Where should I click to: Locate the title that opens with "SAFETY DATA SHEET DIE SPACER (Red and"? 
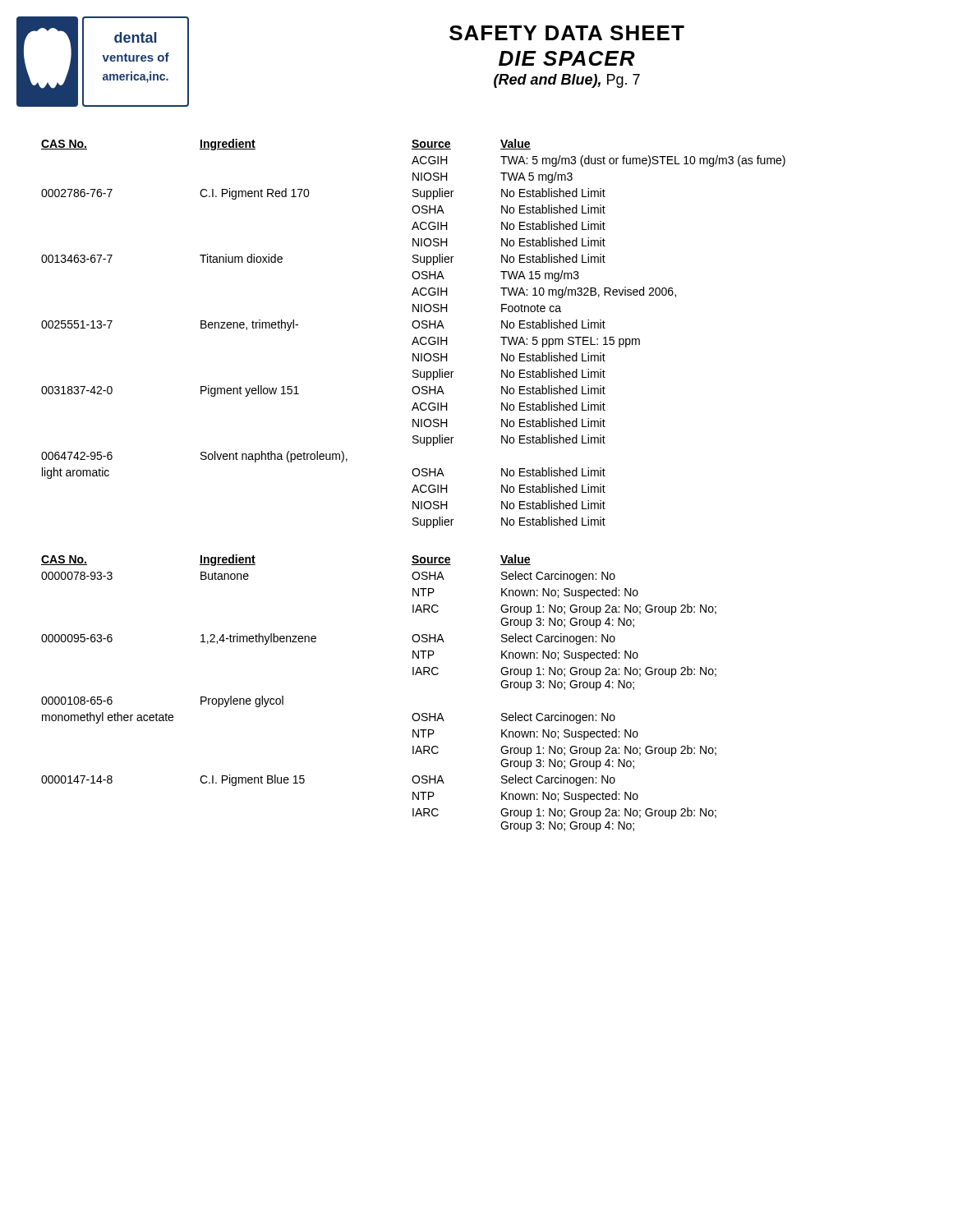(567, 55)
